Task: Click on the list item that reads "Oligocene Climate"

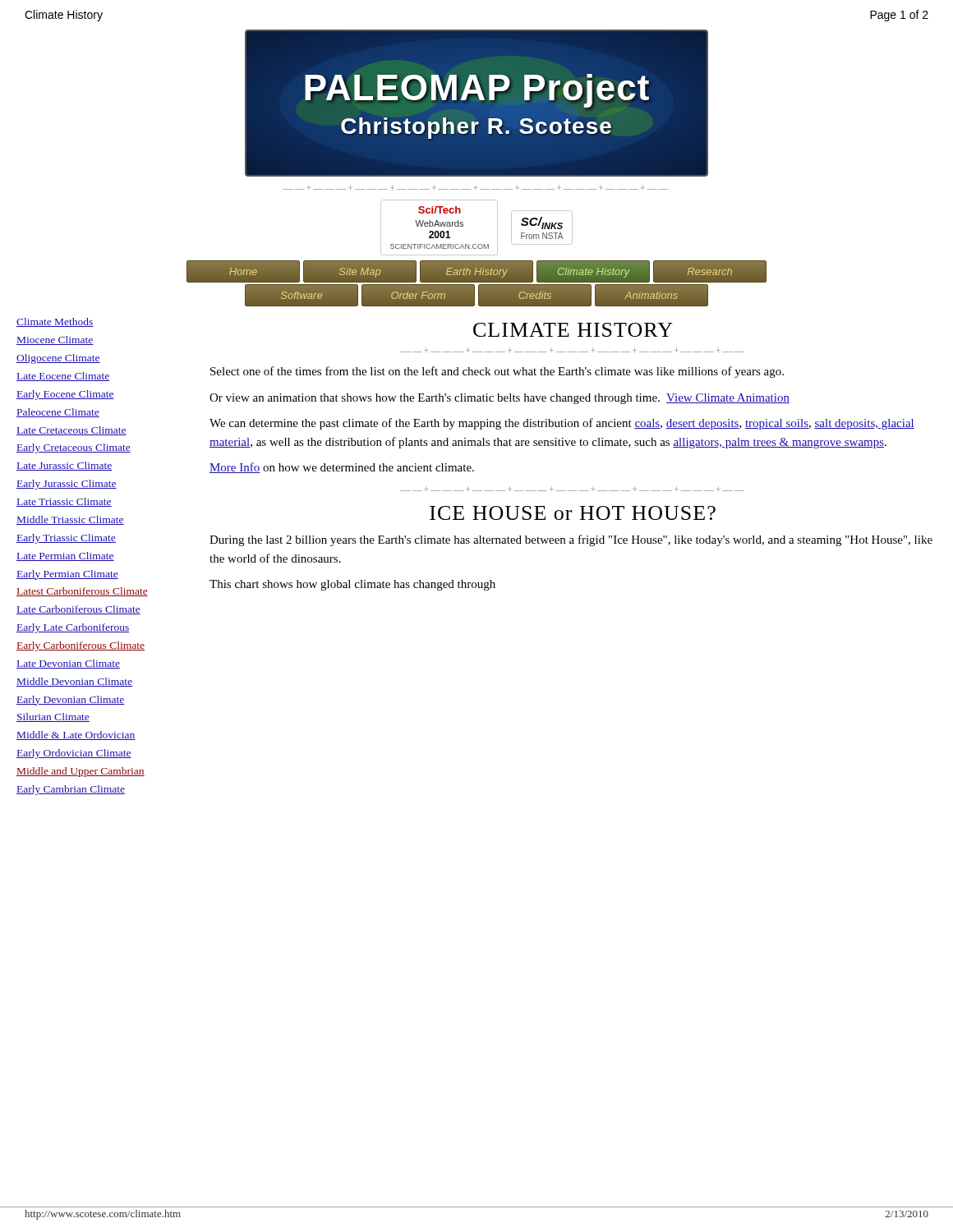Action: (105, 358)
